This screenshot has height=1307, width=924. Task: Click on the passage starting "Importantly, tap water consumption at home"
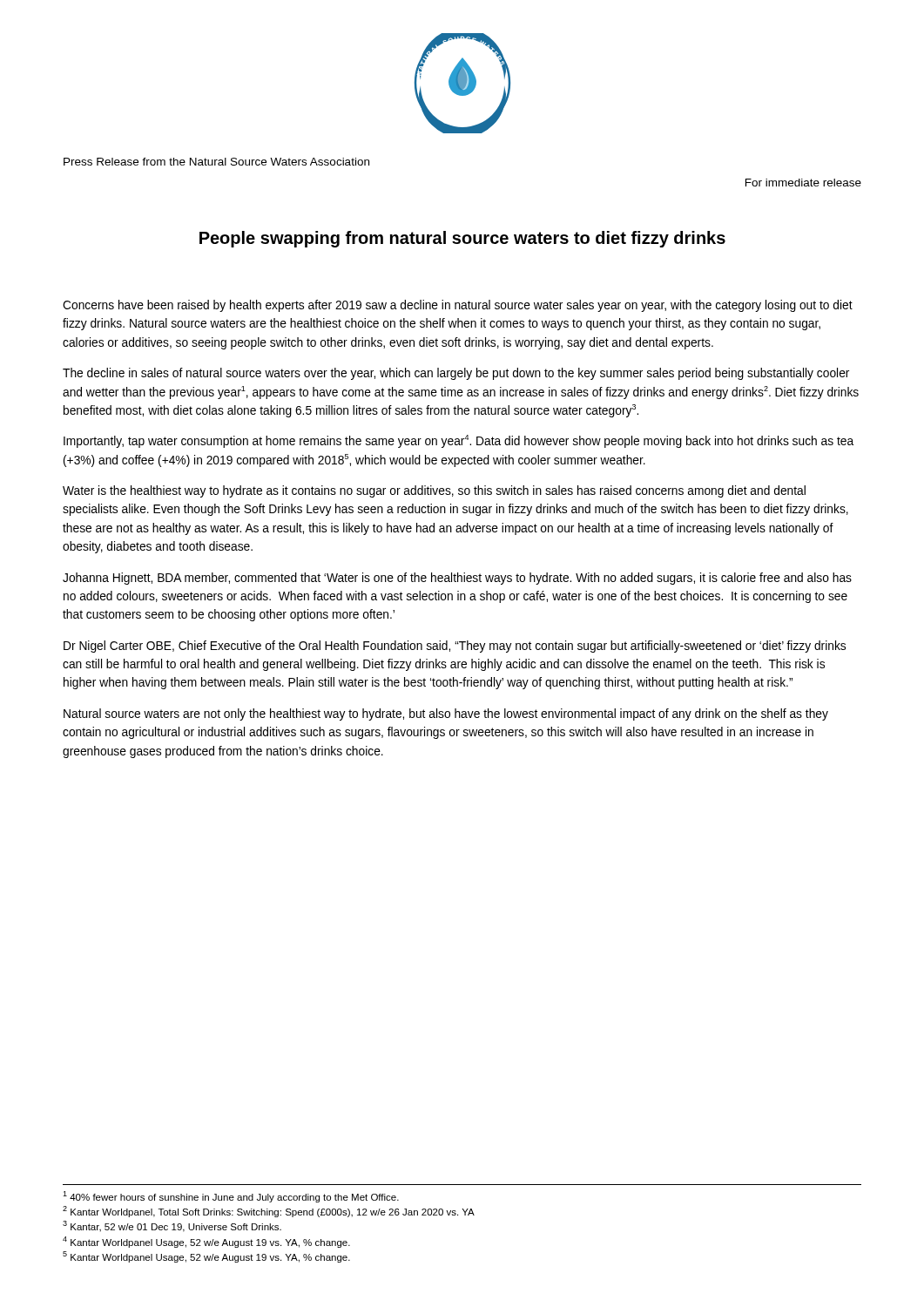click(x=462, y=451)
